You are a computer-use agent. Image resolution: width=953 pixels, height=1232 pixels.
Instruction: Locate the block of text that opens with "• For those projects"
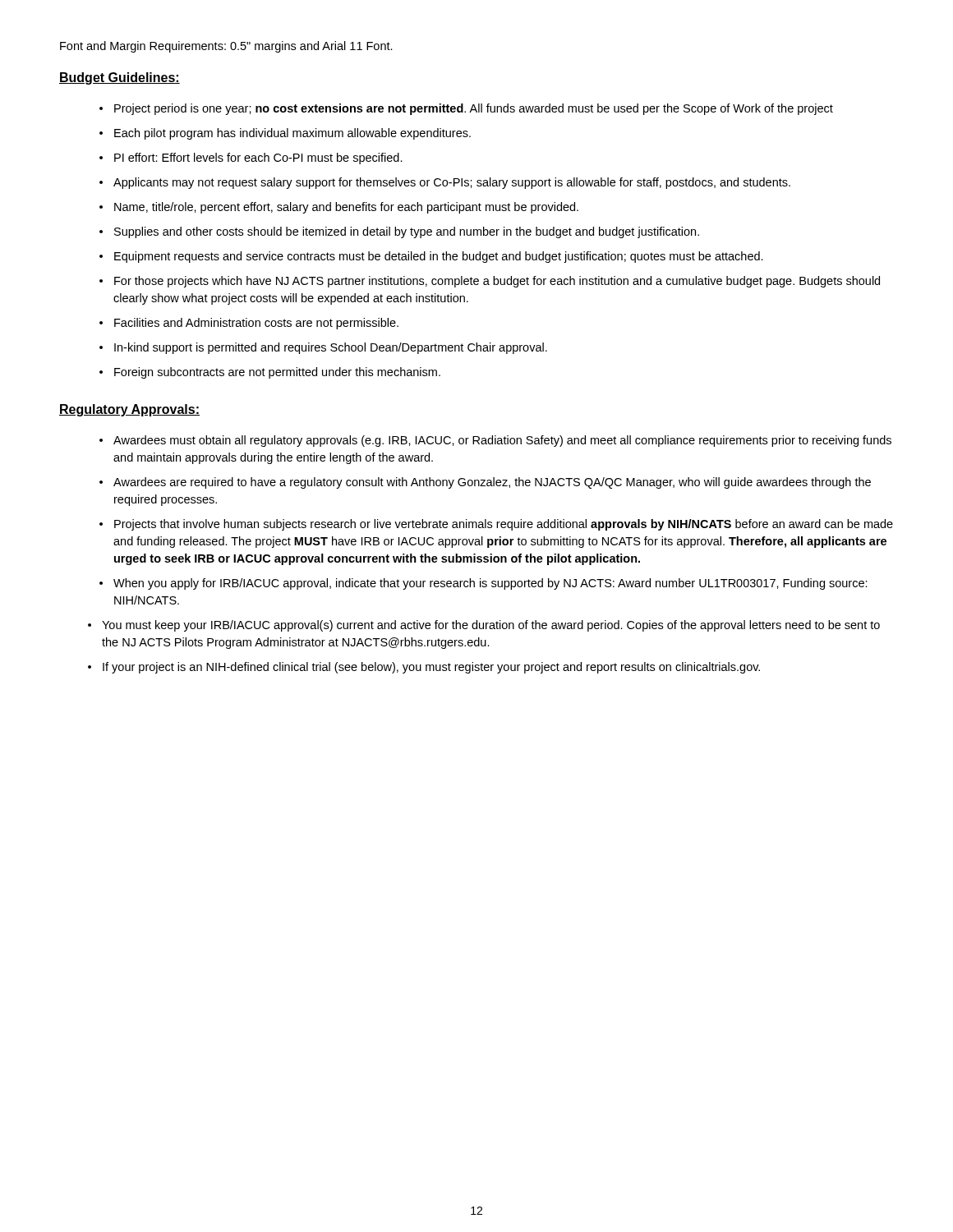click(x=493, y=290)
